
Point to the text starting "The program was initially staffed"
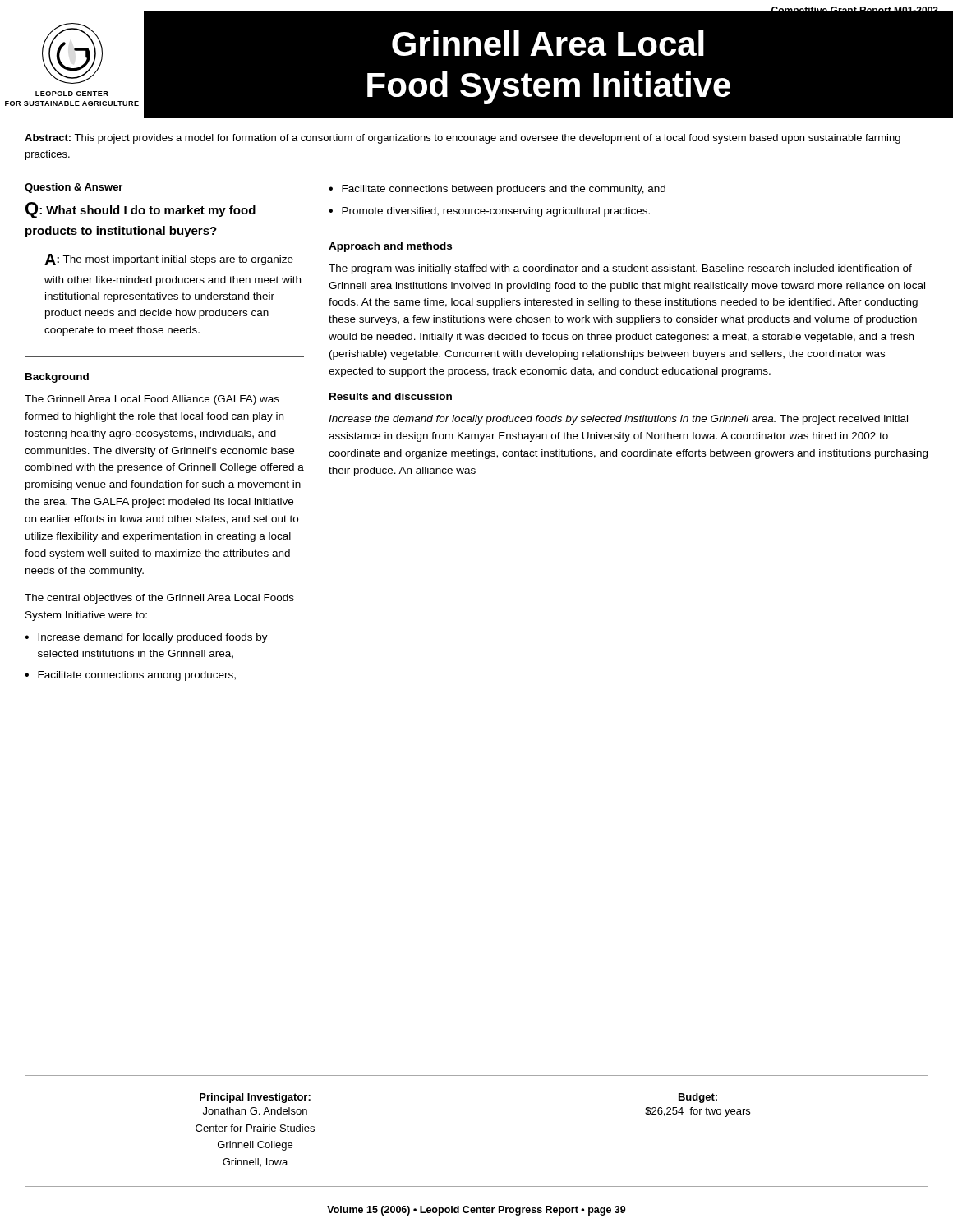[x=627, y=319]
